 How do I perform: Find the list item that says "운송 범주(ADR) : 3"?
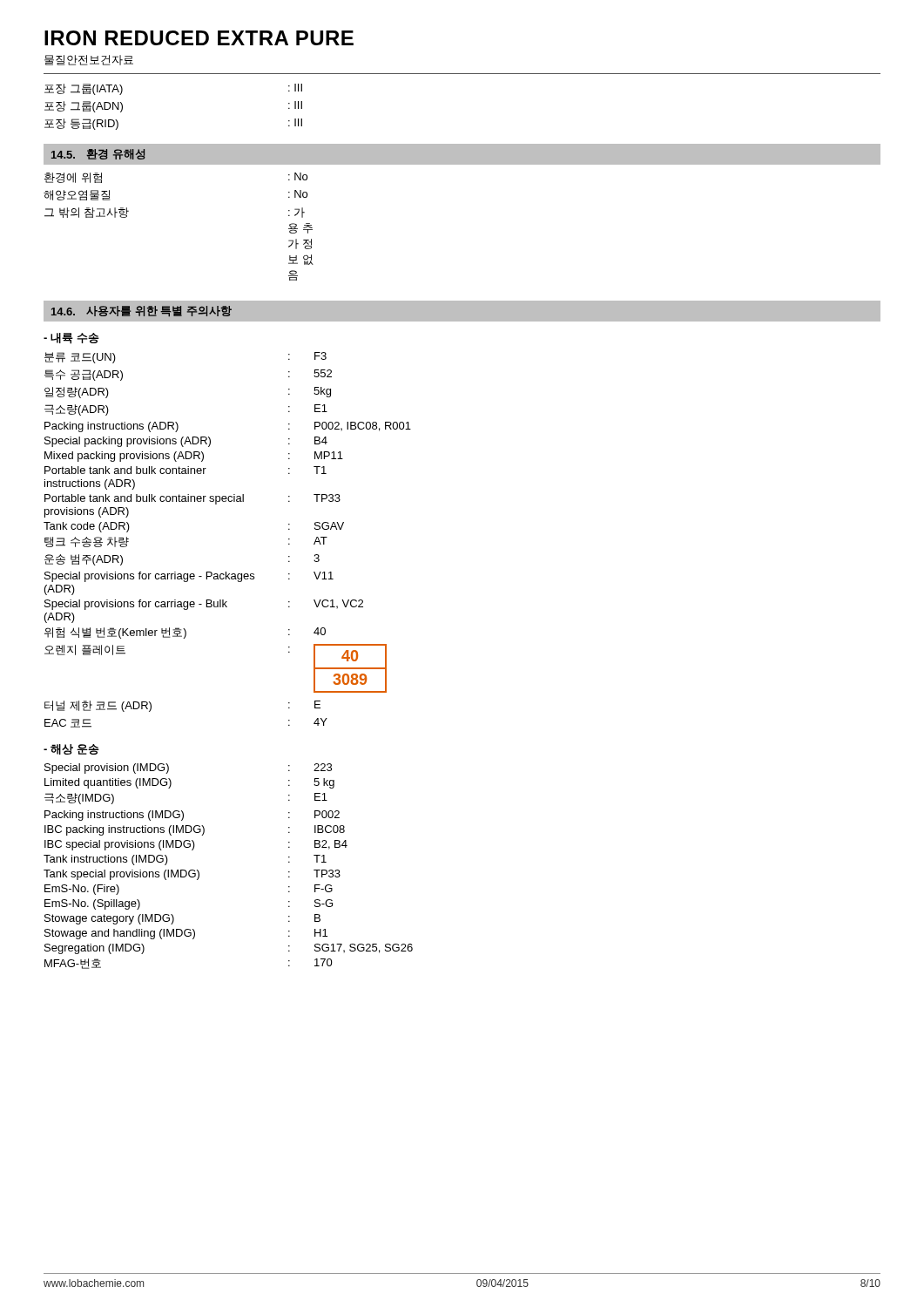coord(87,560)
